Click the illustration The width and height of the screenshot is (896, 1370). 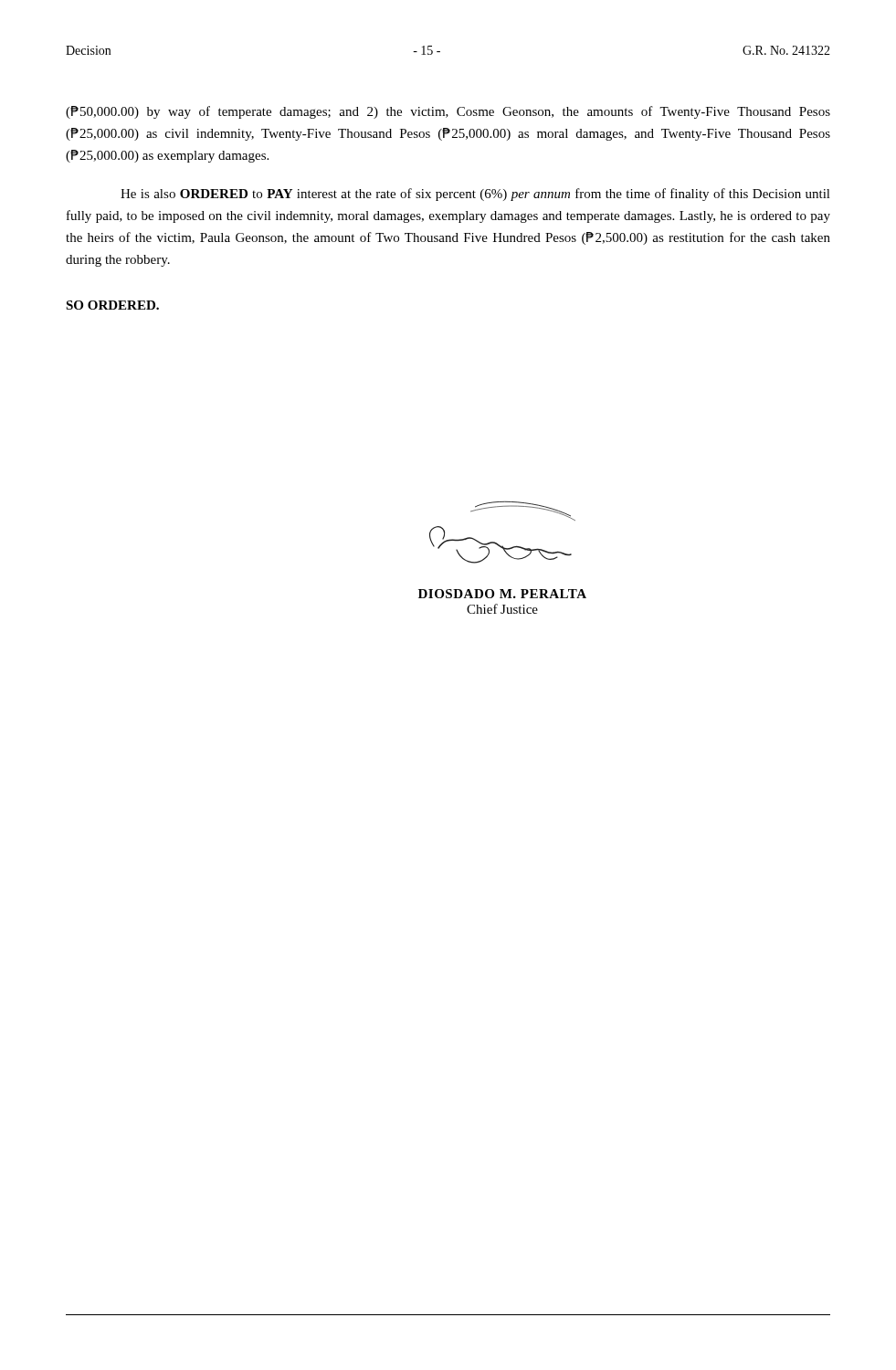point(502,555)
